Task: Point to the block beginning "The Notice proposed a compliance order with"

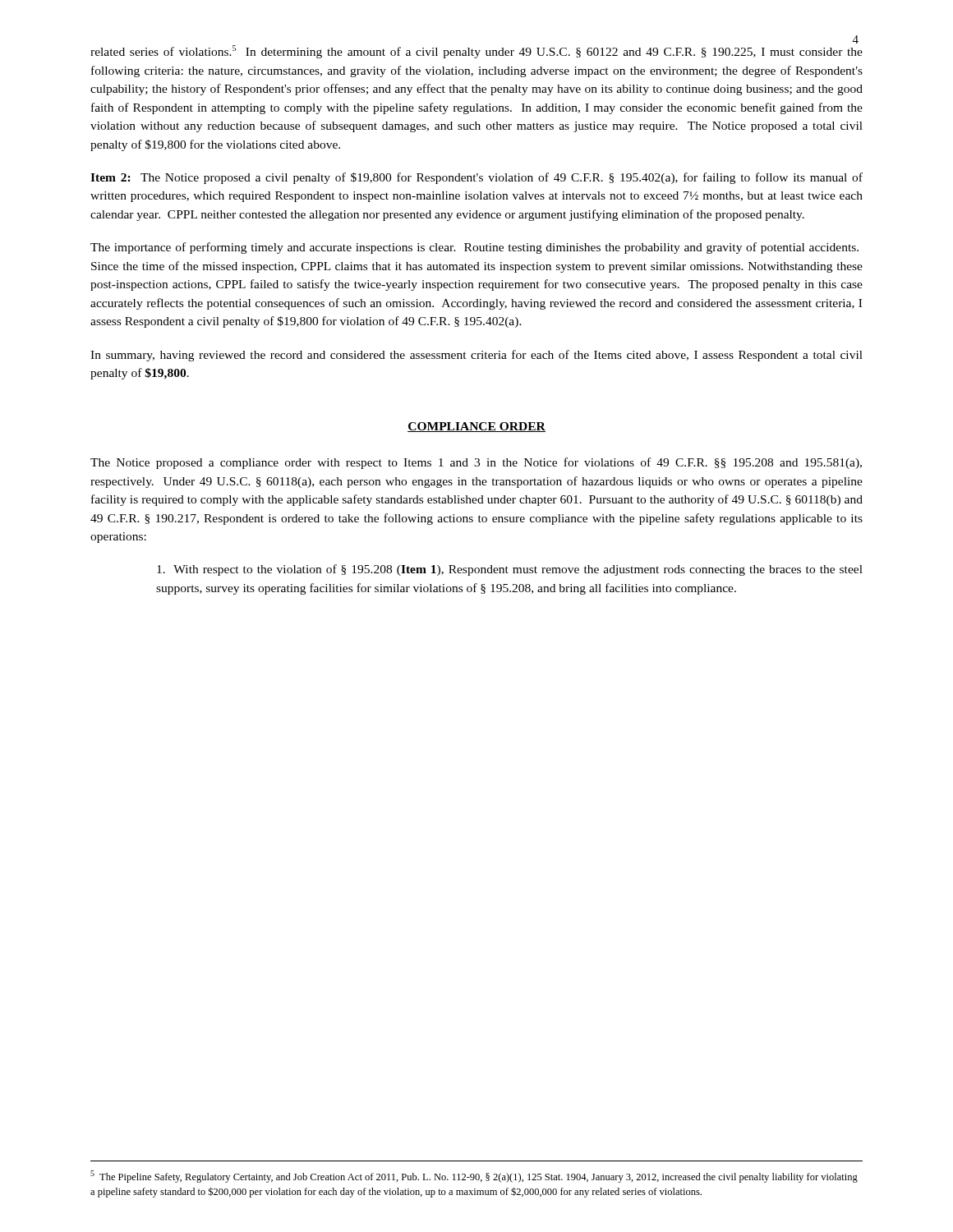Action: [476, 499]
